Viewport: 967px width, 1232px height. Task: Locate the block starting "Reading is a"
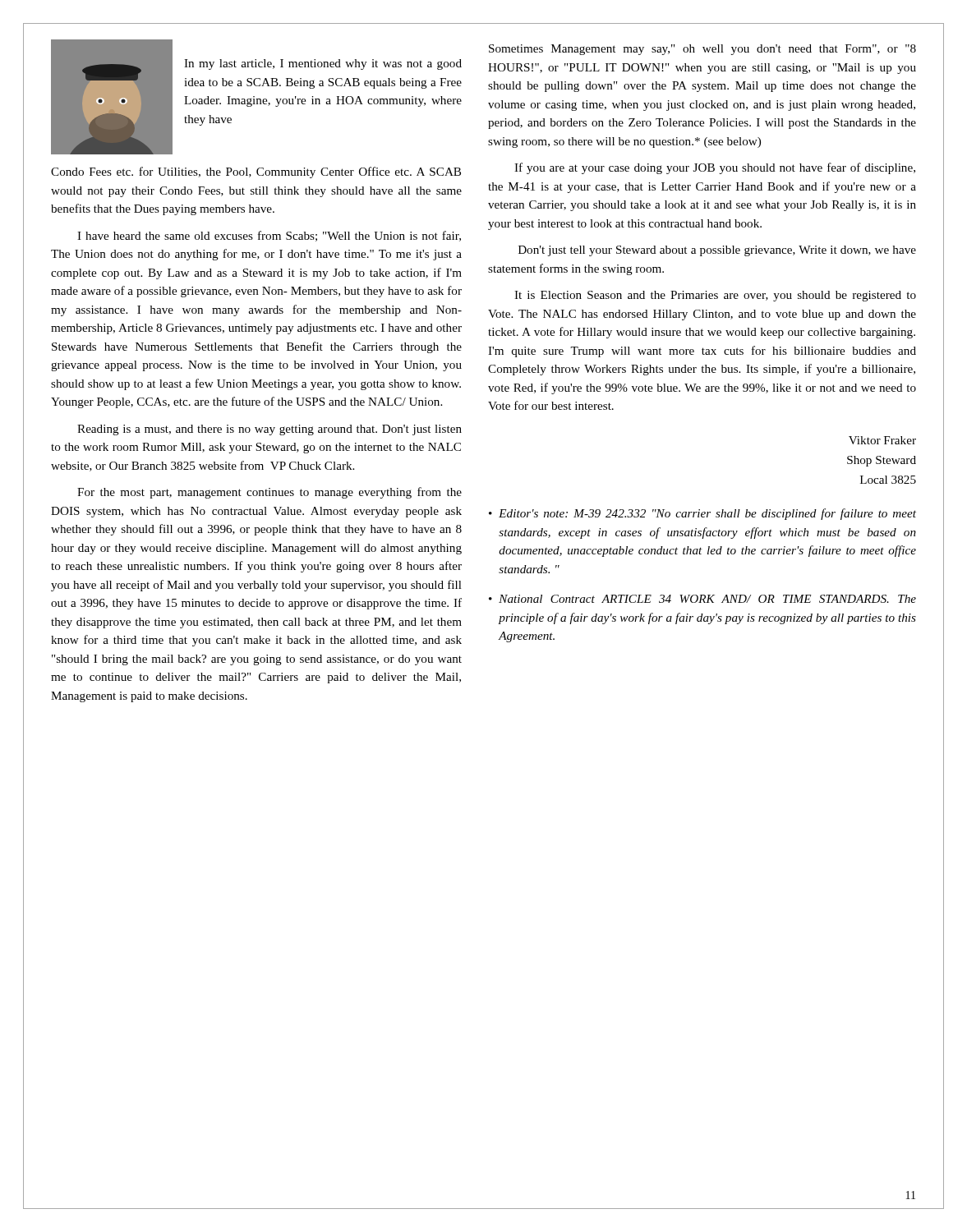[256, 446]
